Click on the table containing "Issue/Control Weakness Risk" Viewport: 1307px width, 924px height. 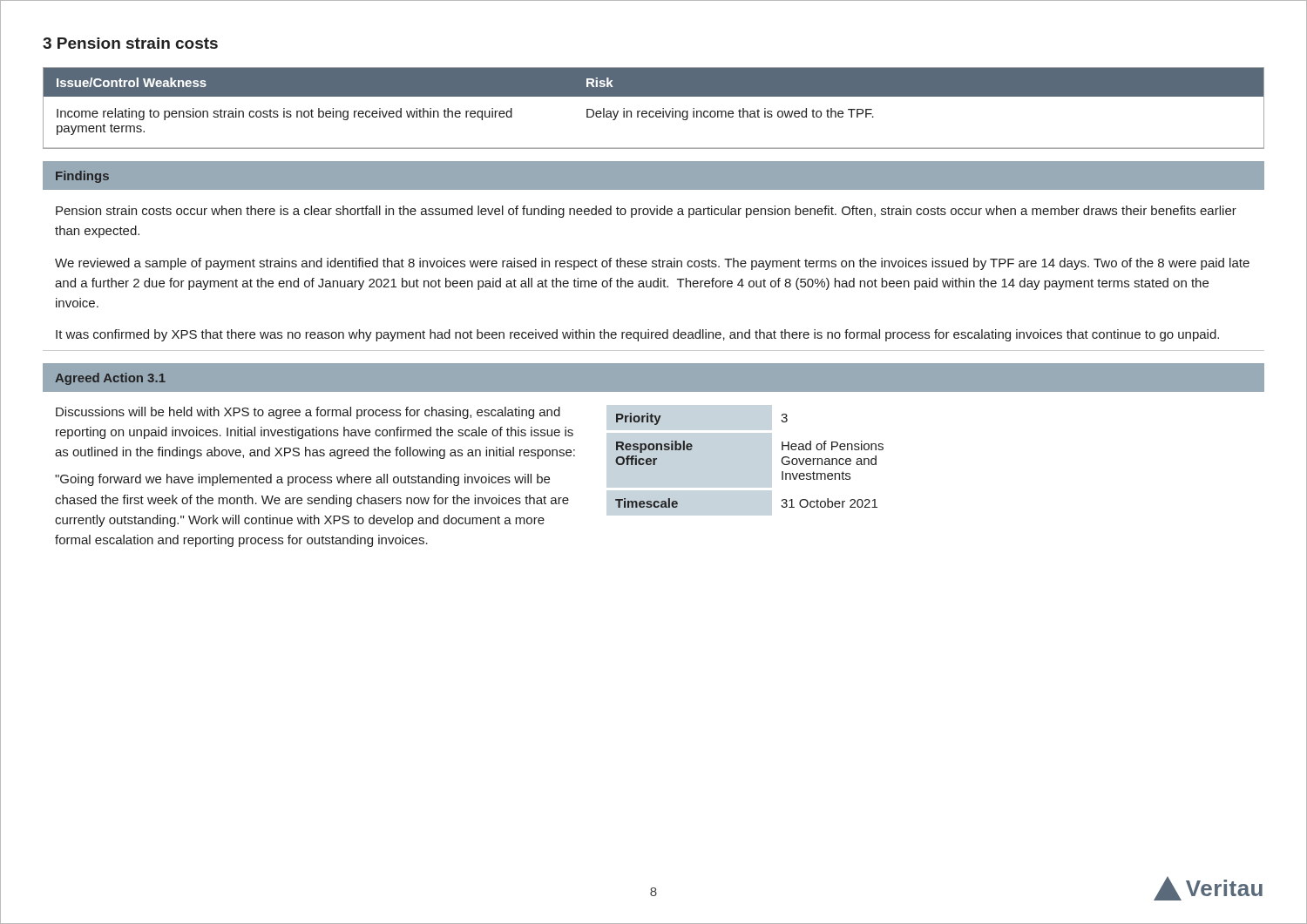pyautogui.click(x=654, y=108)
